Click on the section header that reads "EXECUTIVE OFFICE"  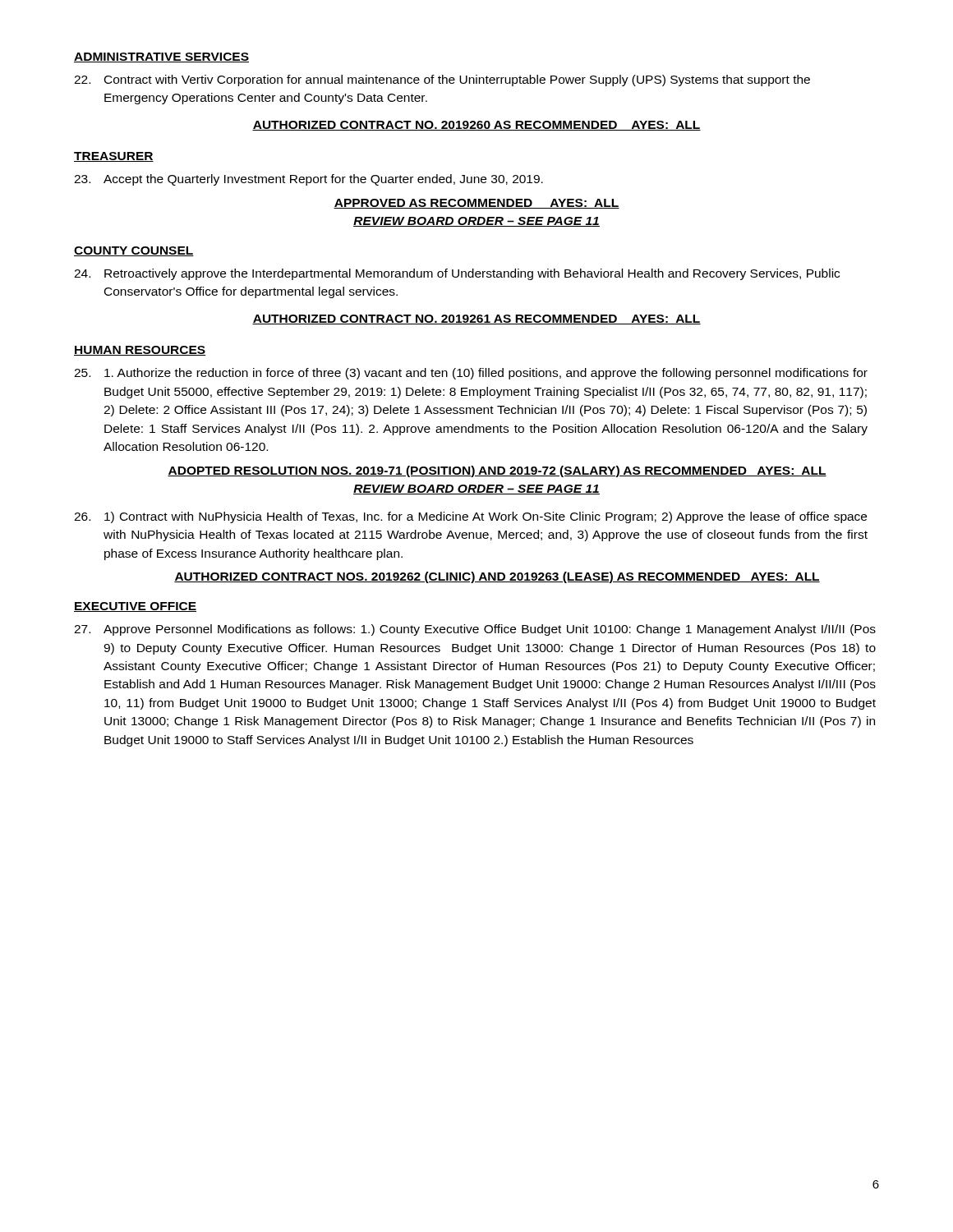pyautogui.click(x=135, y=606)
